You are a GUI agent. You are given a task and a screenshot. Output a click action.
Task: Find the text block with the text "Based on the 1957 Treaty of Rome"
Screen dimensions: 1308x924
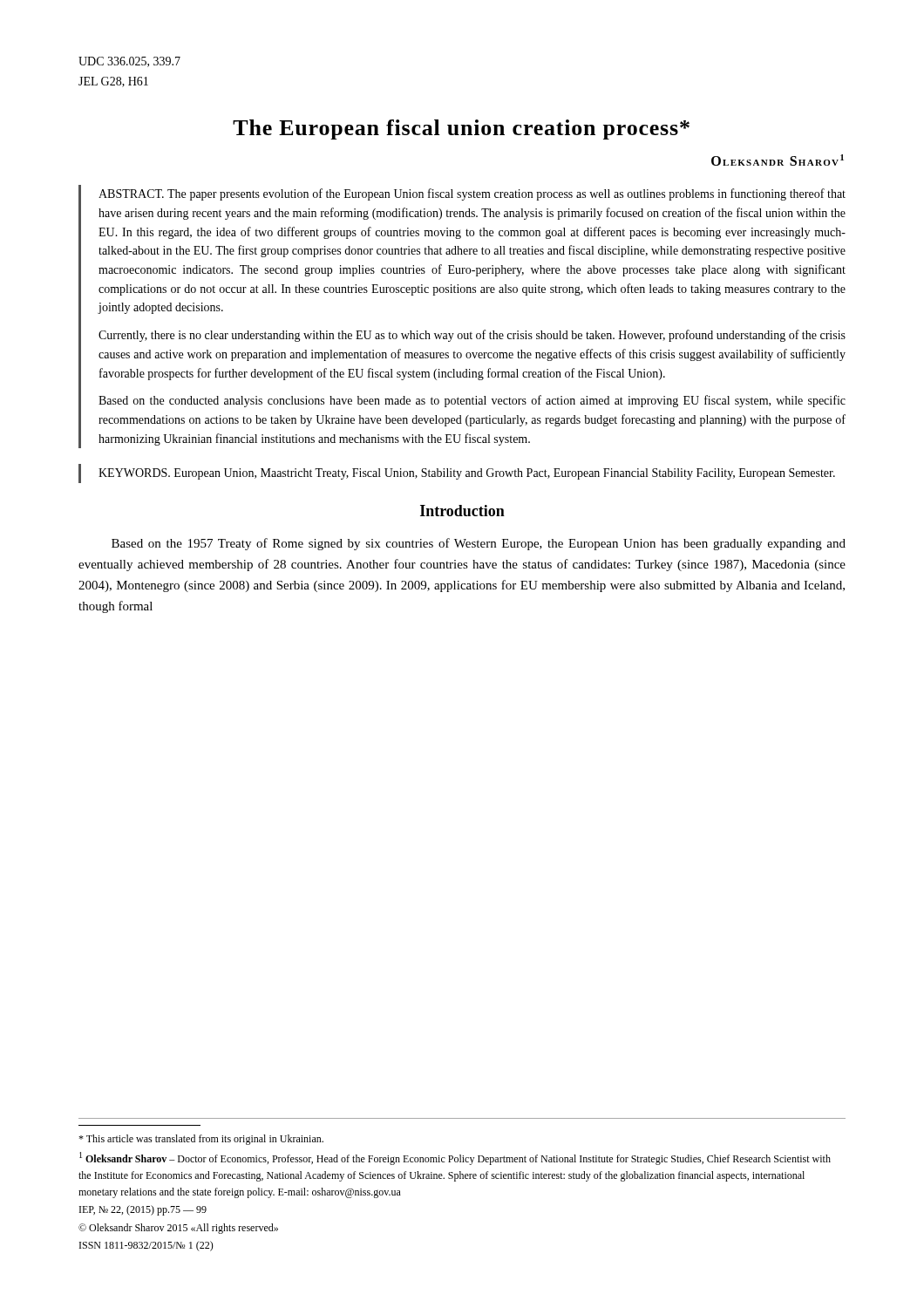pyautogui.click(x=462, y=575)
